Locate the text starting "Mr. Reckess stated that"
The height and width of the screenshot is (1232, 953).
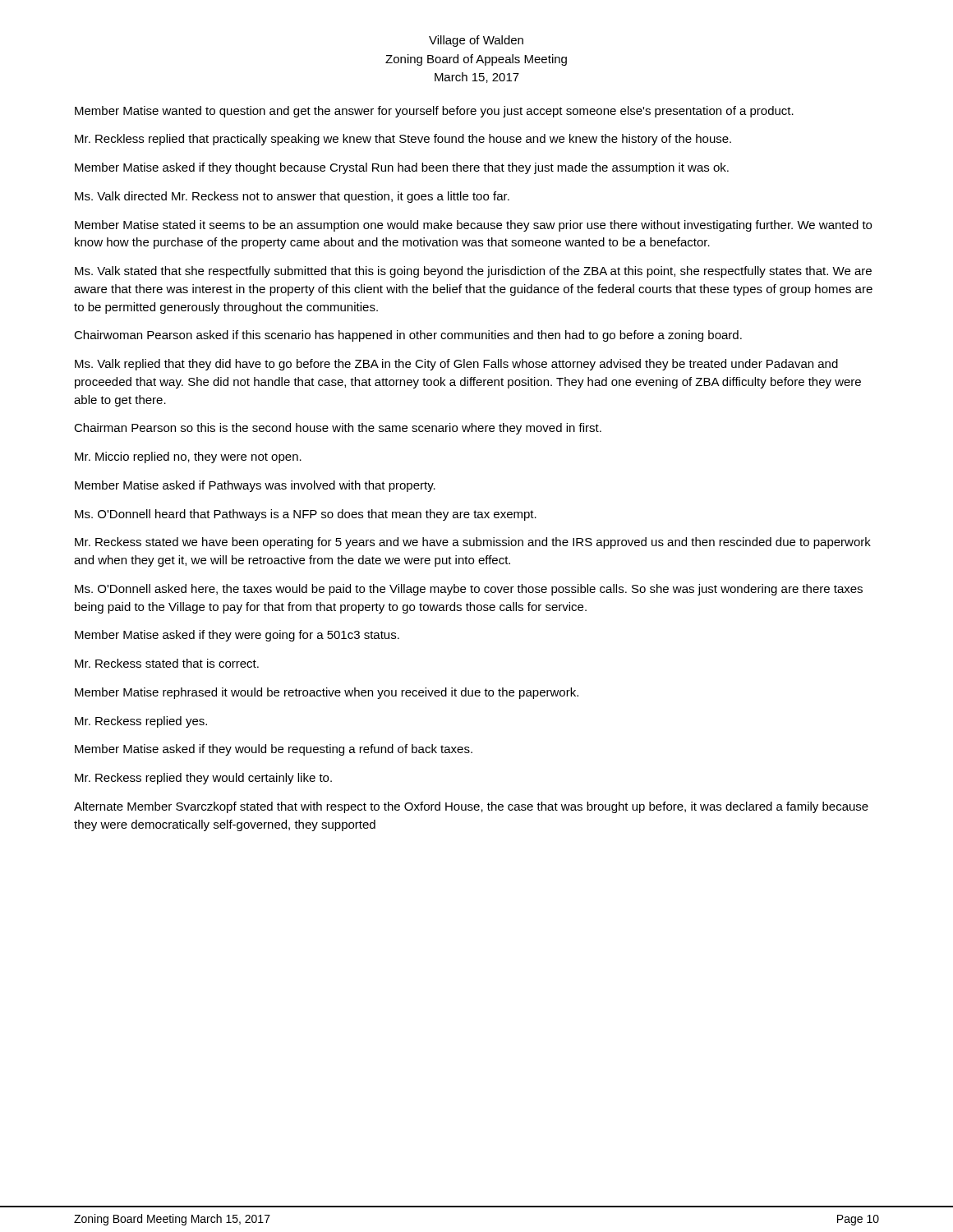[167, 663]
